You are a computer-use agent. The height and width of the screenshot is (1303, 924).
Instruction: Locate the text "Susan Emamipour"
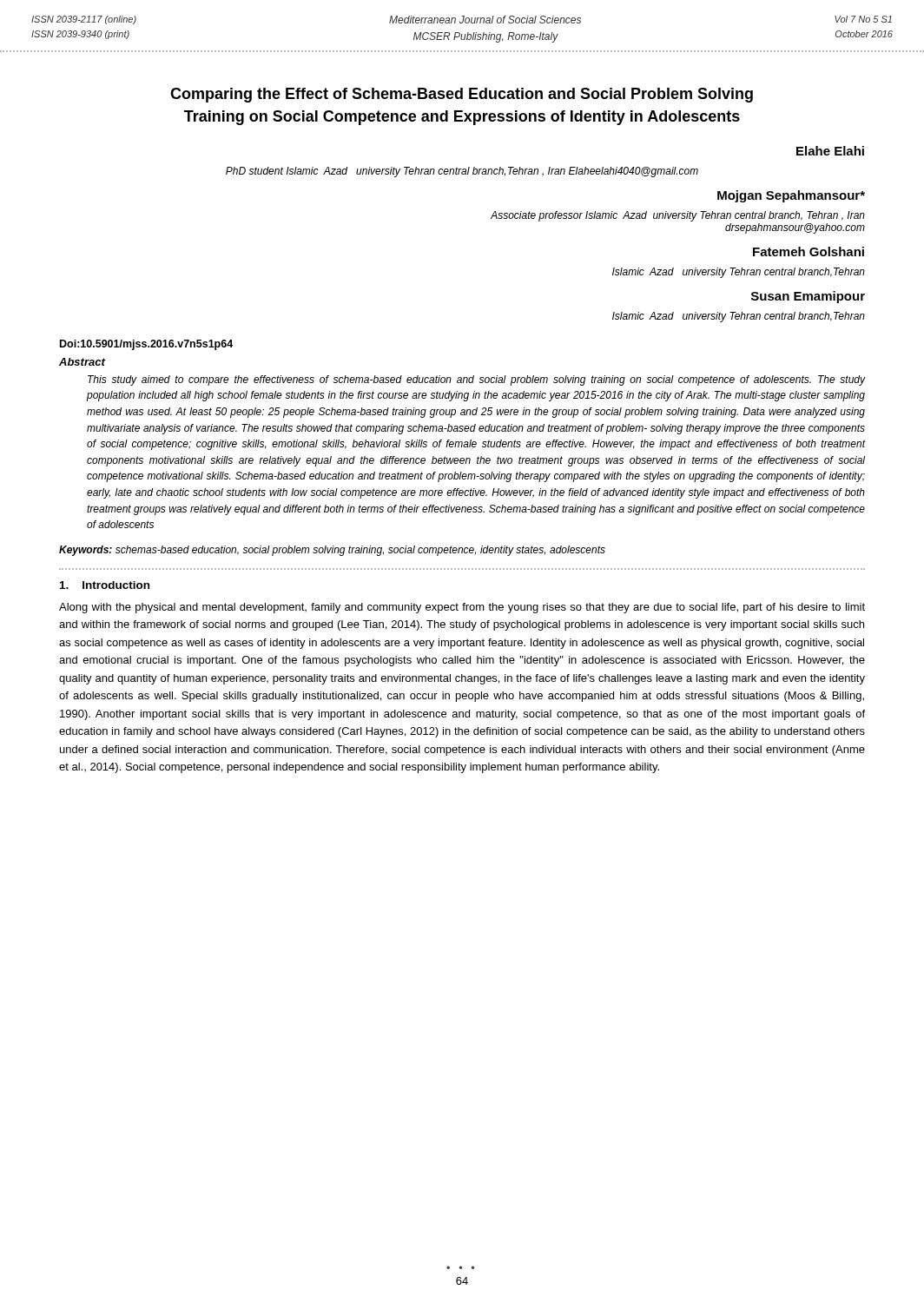808,297
